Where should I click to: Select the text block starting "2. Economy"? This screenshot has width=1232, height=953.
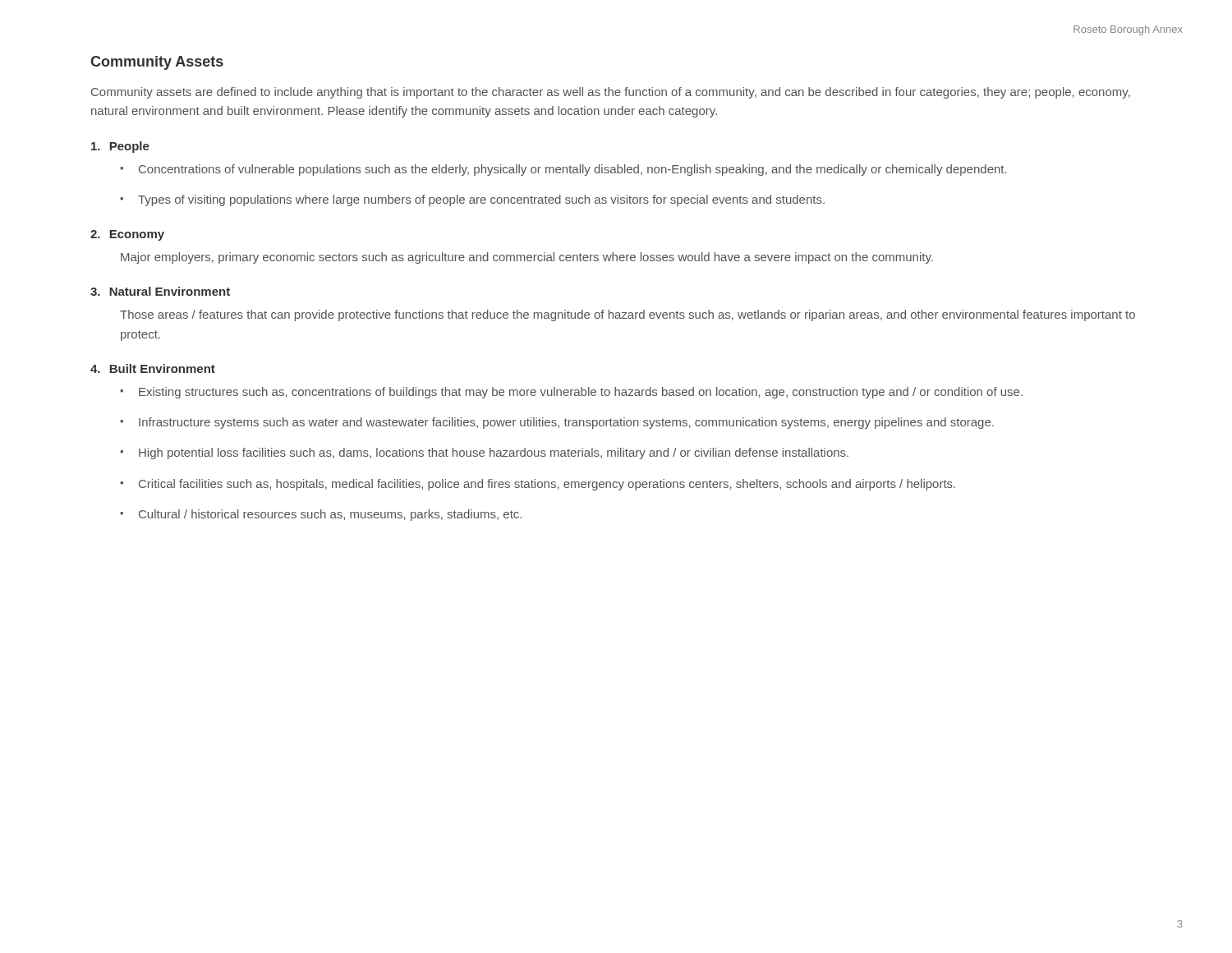tap(127, 234)
